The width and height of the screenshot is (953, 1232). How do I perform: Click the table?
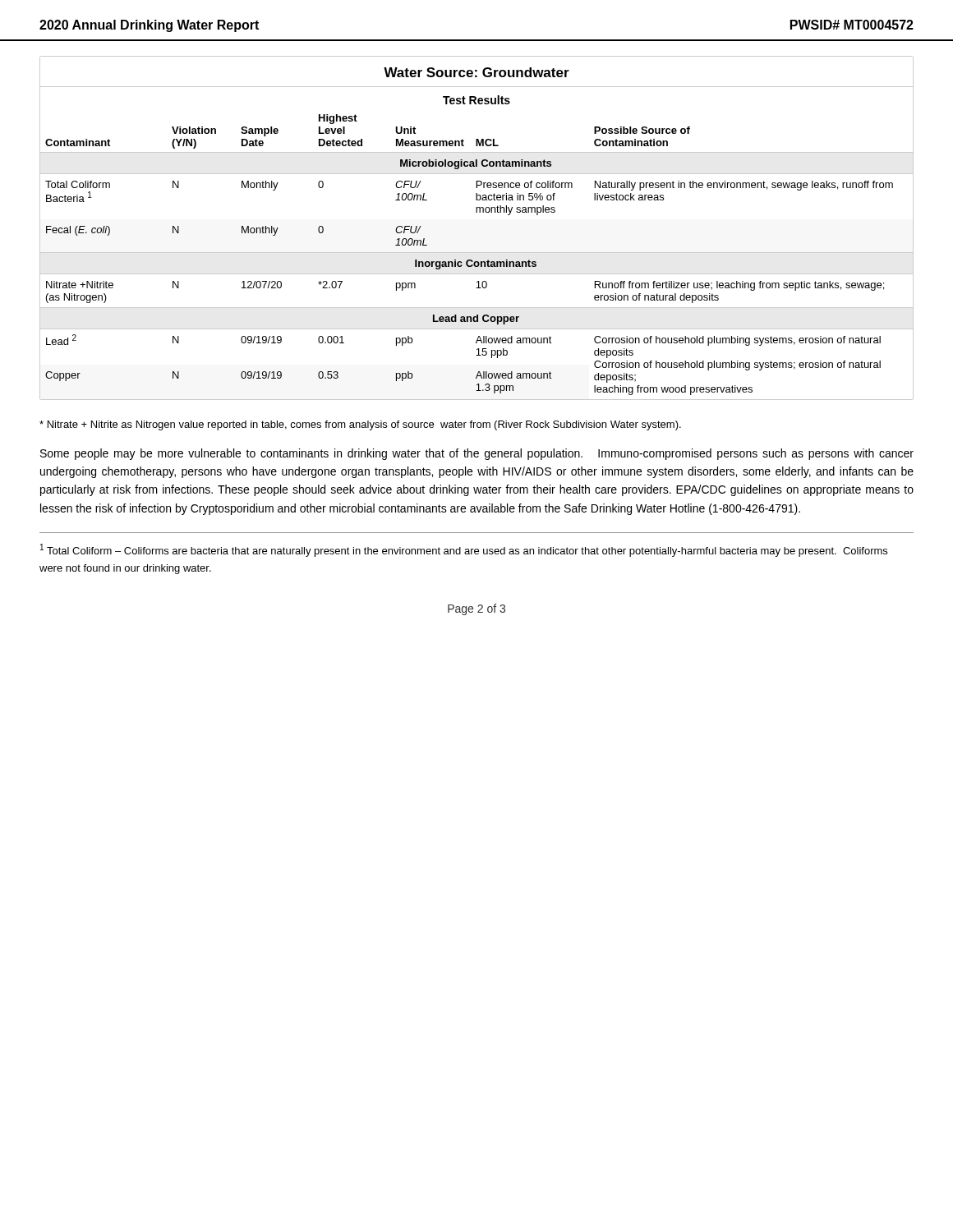point(476,228)
